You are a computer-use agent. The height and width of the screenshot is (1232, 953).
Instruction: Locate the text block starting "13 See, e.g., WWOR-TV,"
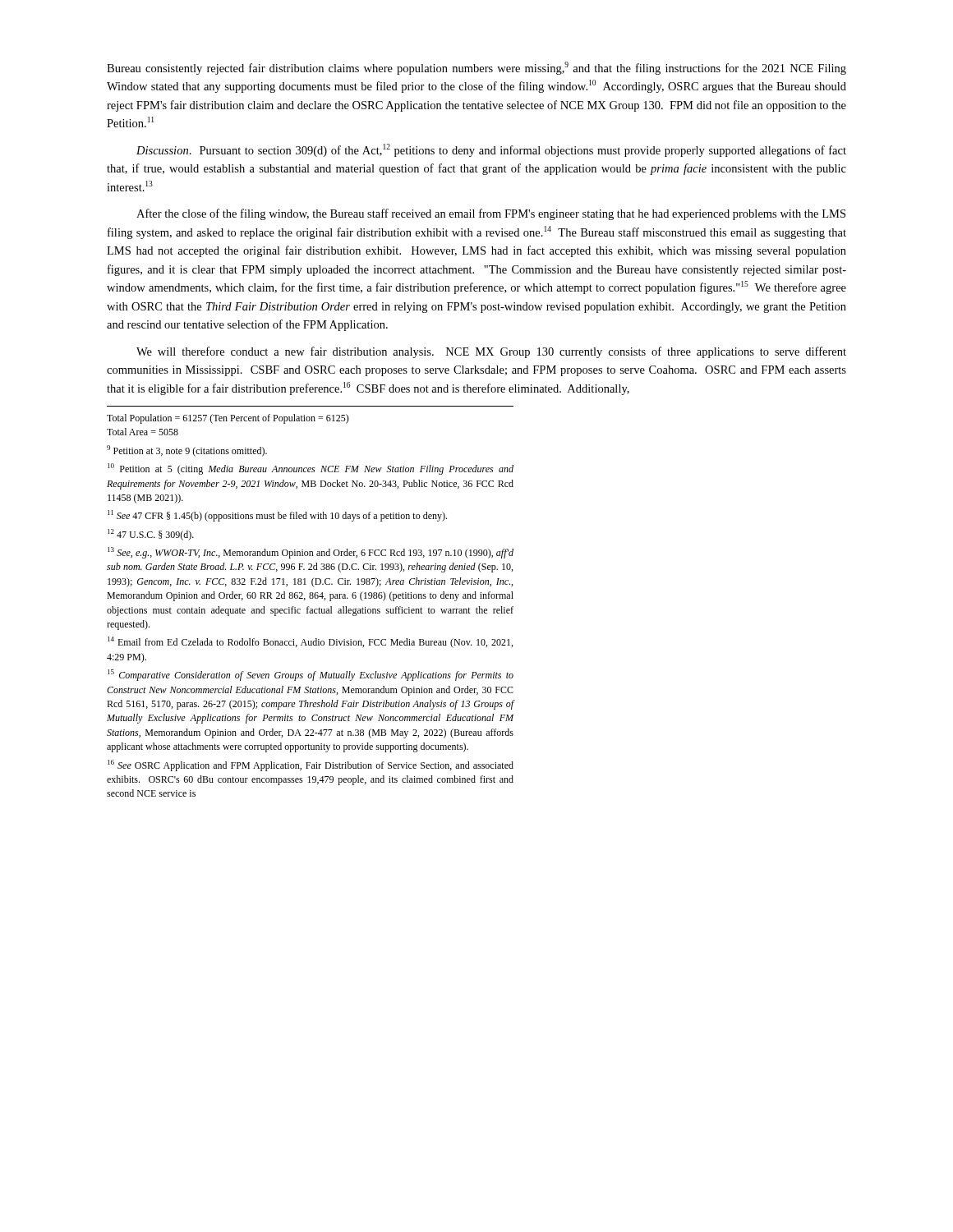tap(310, 588)
